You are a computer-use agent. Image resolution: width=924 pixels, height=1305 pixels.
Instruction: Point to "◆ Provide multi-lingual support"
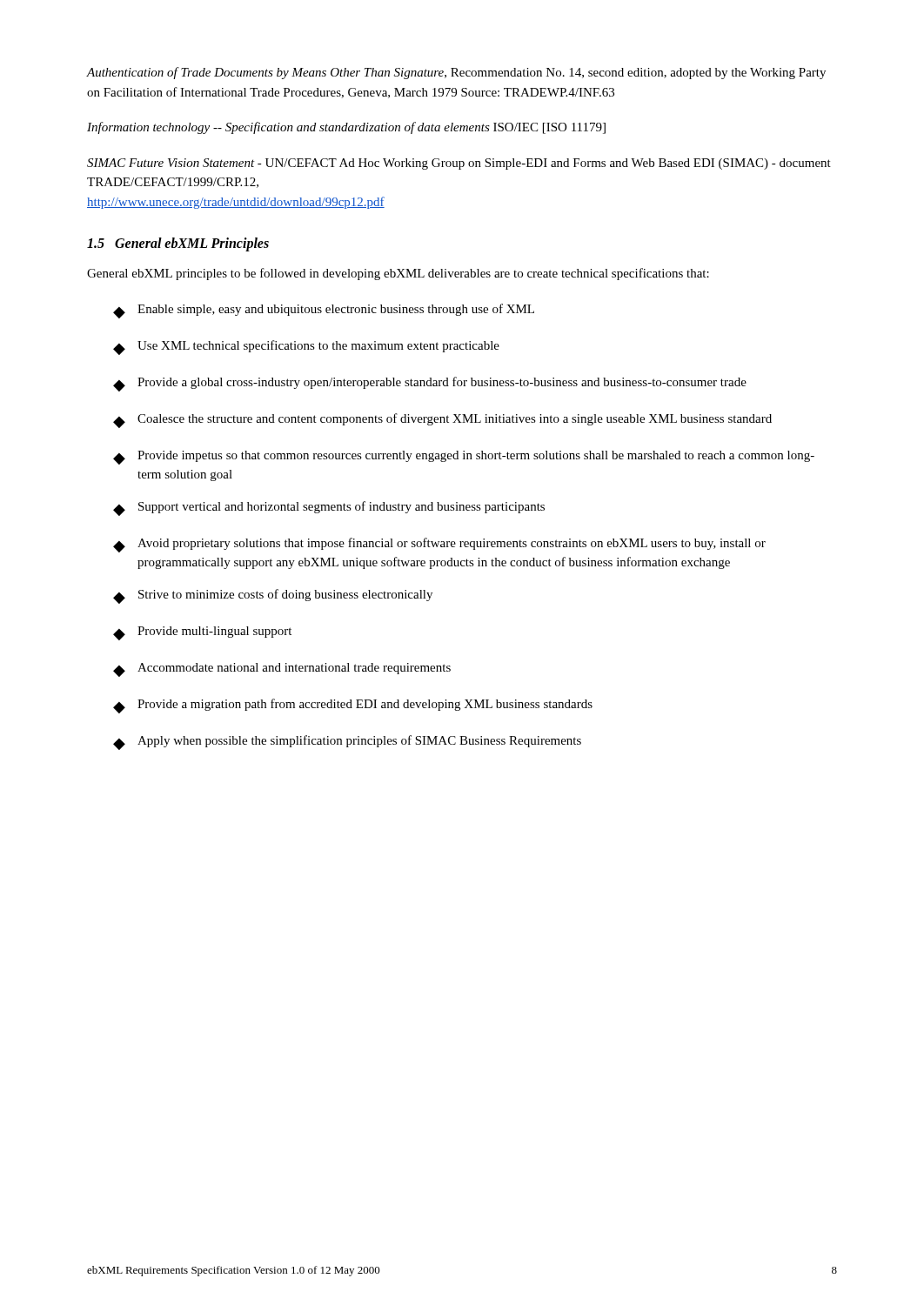tap(202, 633)
